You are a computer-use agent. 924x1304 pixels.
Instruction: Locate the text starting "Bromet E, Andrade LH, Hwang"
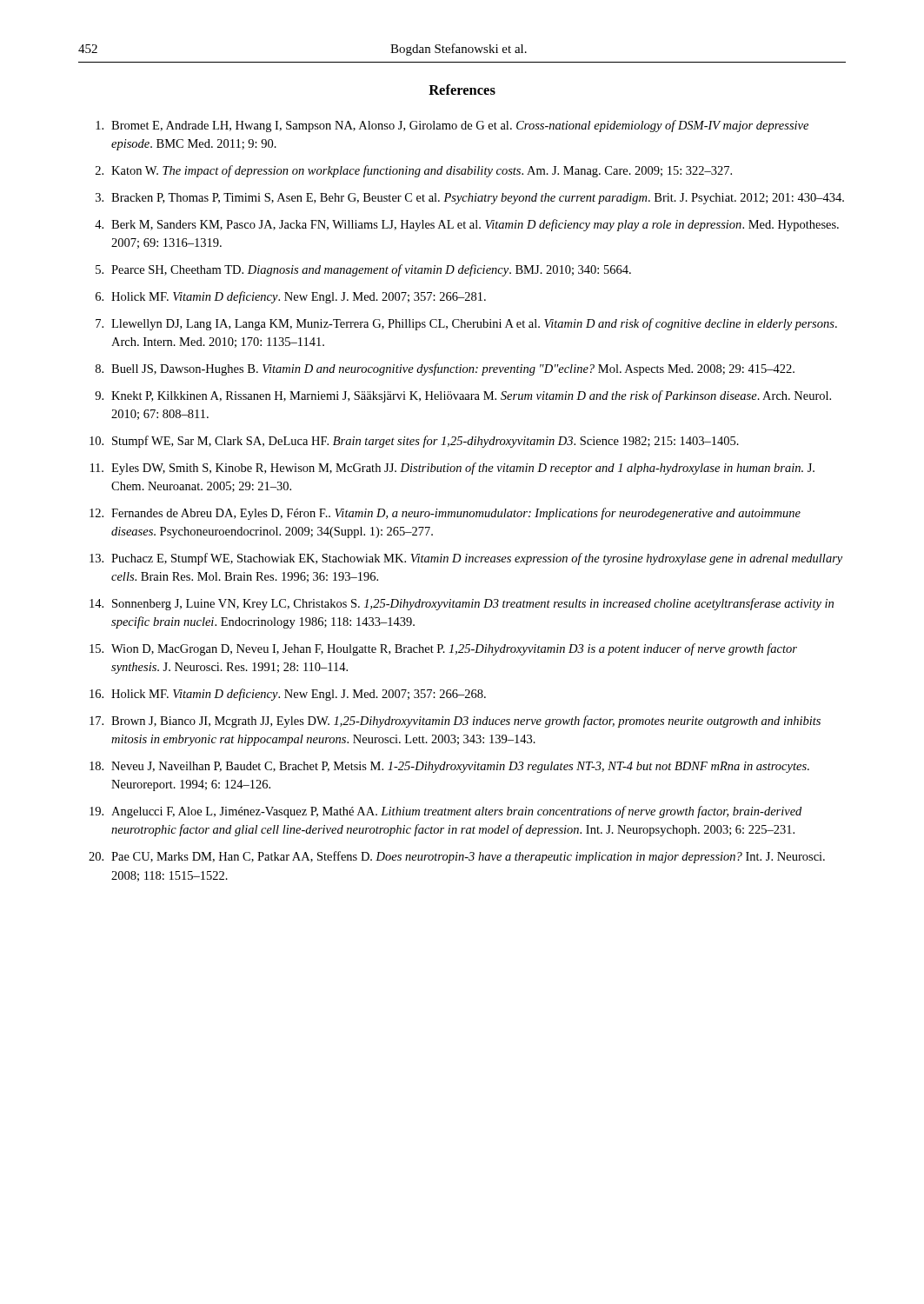462,135
